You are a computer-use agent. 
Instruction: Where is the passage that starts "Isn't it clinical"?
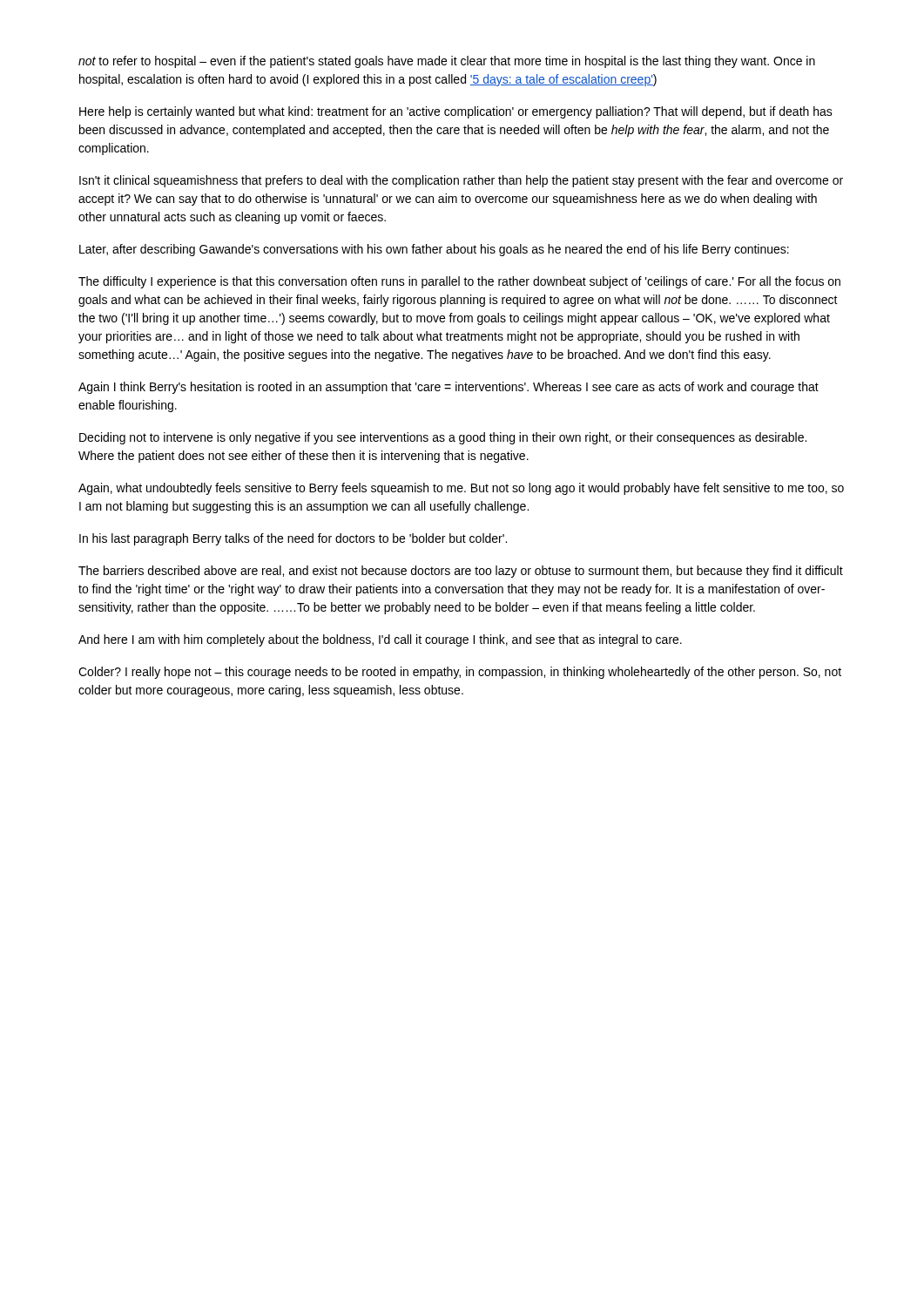tap(461, 199)
